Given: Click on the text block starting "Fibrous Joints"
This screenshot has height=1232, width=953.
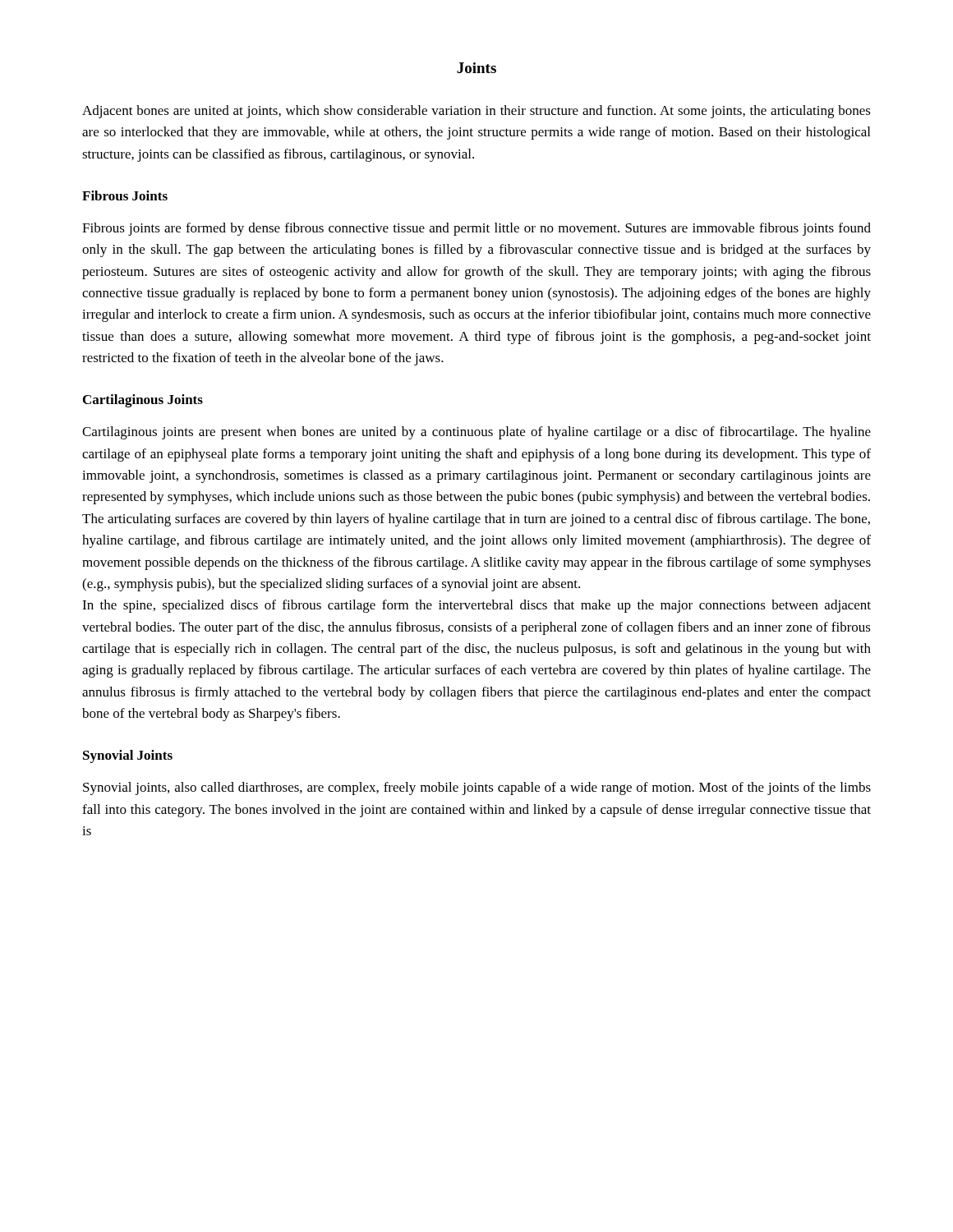Looking at the screenshot, I should point(125,196).
